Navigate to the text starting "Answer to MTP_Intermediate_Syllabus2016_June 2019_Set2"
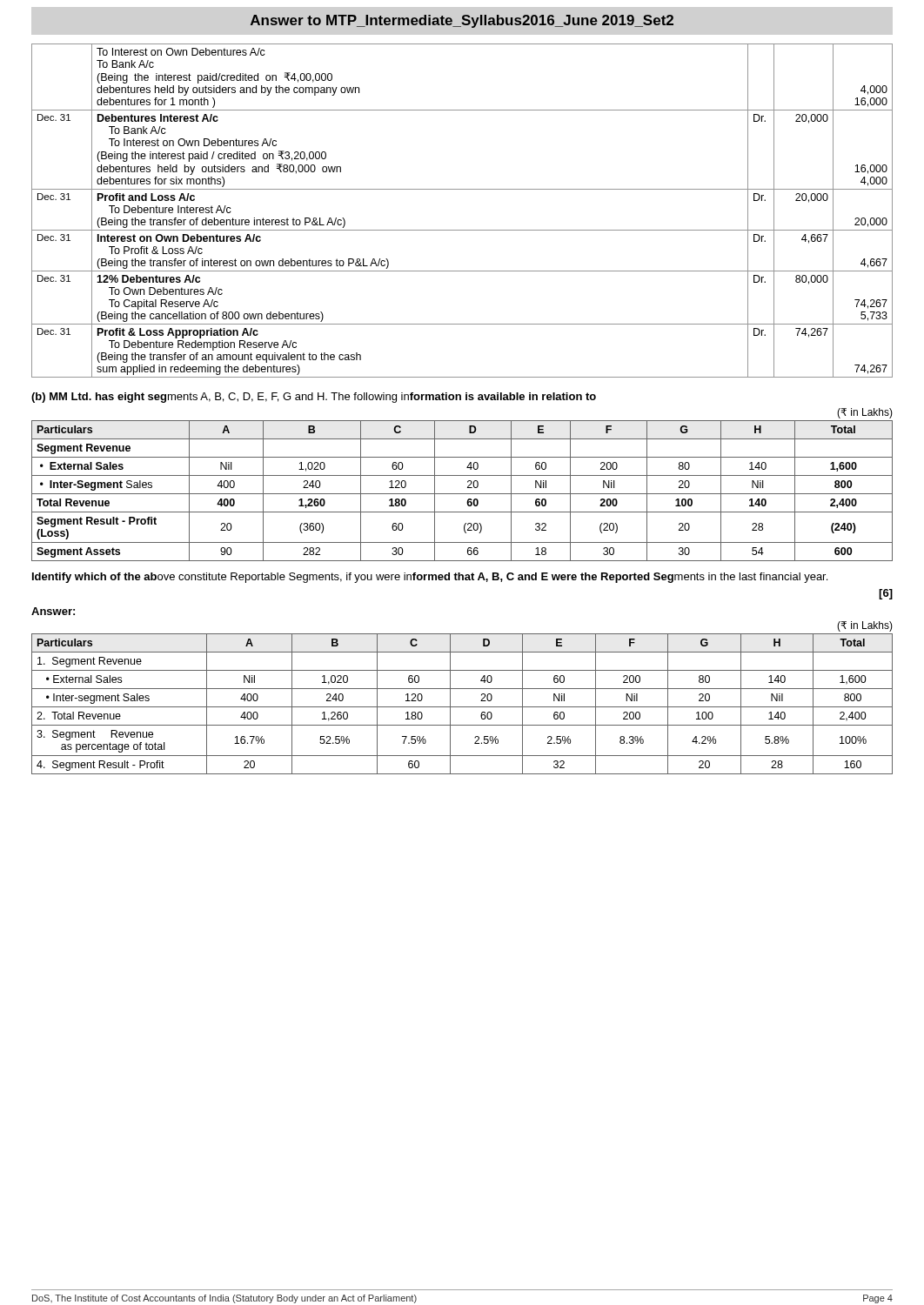Image resolution: width=924 pixels, height=1305 pixels. point(462,20)
